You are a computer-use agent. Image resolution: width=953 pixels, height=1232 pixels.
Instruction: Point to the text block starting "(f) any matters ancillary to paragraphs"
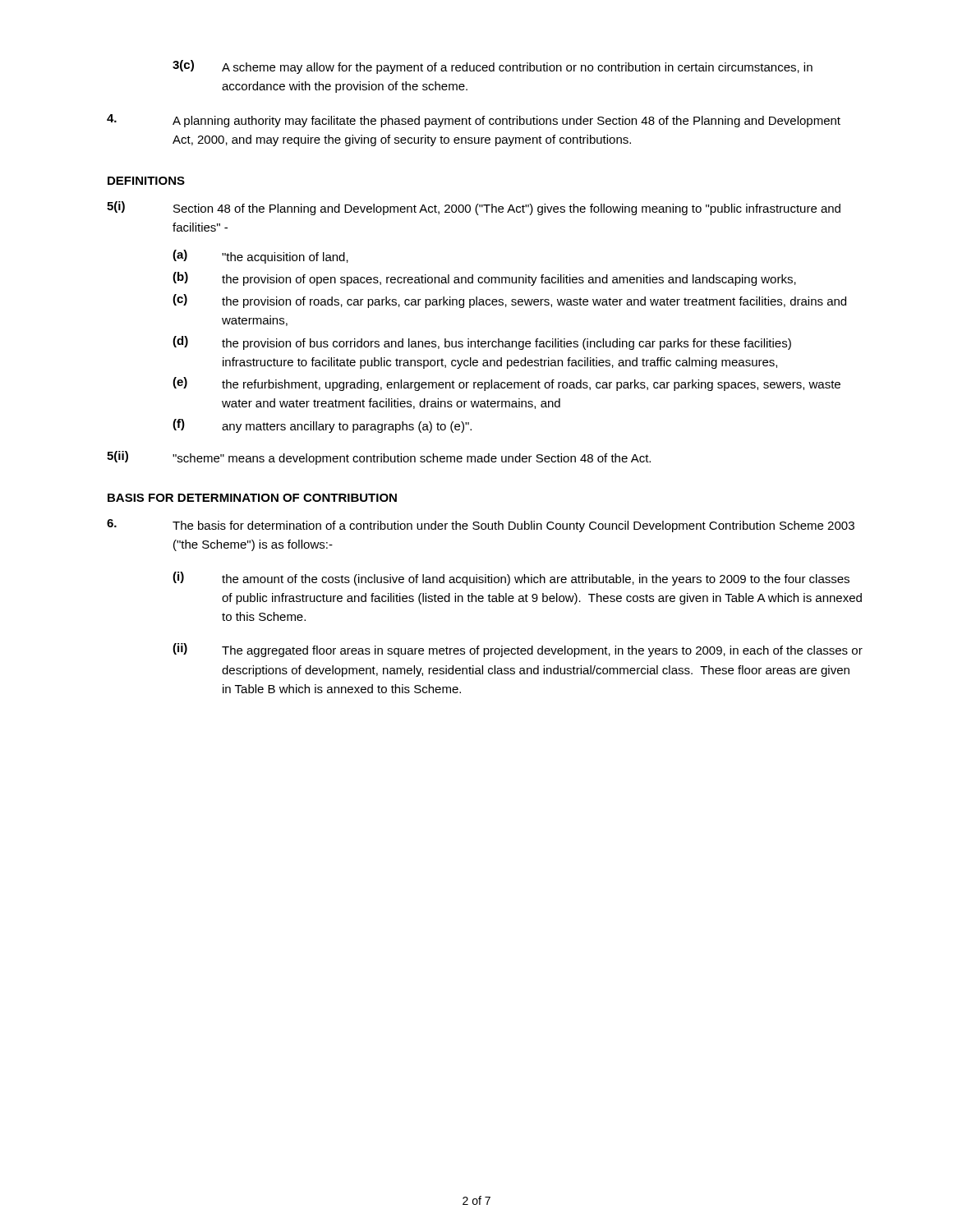(x=322, y=426)
